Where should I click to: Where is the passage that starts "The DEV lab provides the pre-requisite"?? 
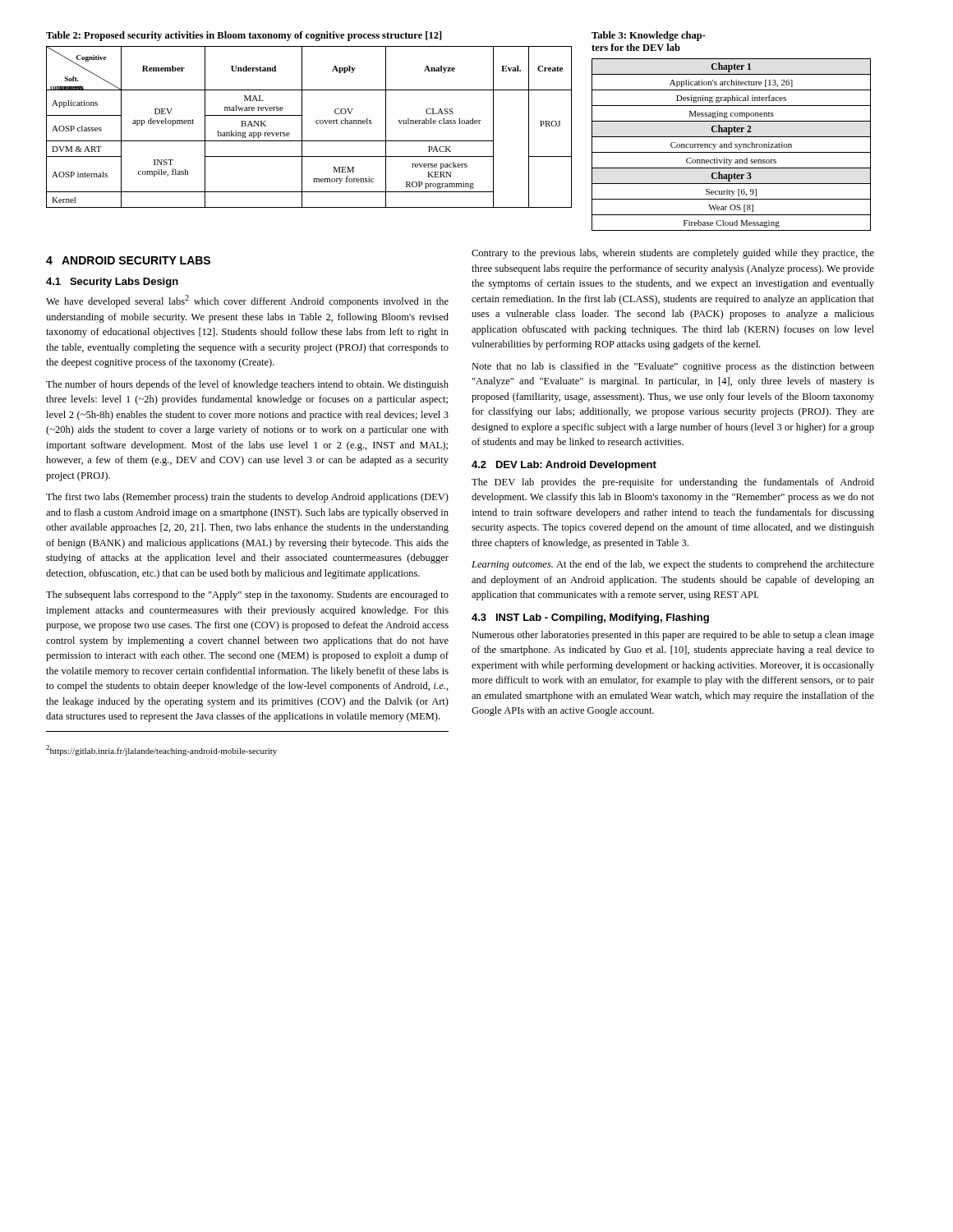coord(673,512)
